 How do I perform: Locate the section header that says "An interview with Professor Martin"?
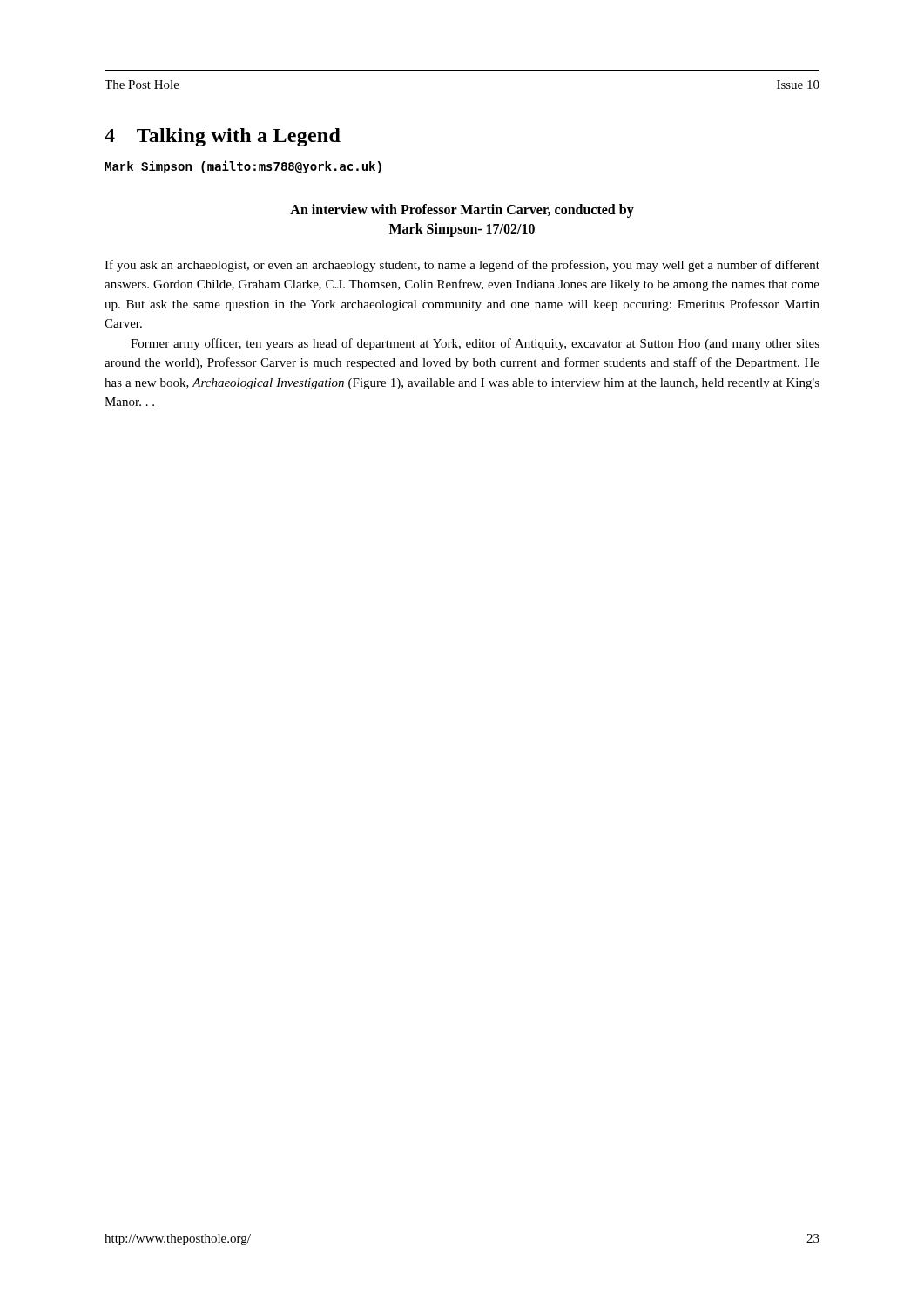tap(462, 220)
